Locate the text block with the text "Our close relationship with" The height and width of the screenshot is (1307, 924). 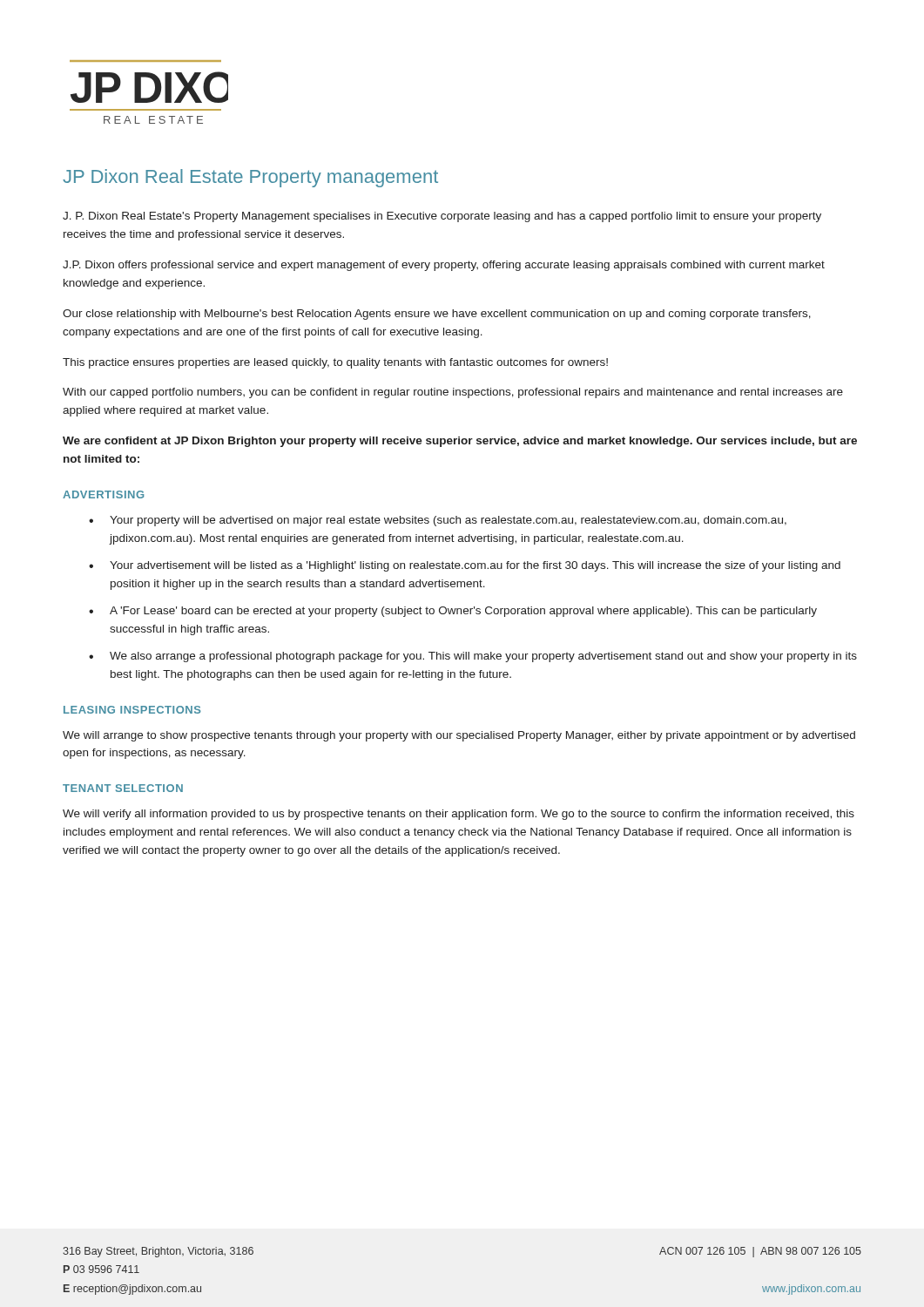click(437, 322)
